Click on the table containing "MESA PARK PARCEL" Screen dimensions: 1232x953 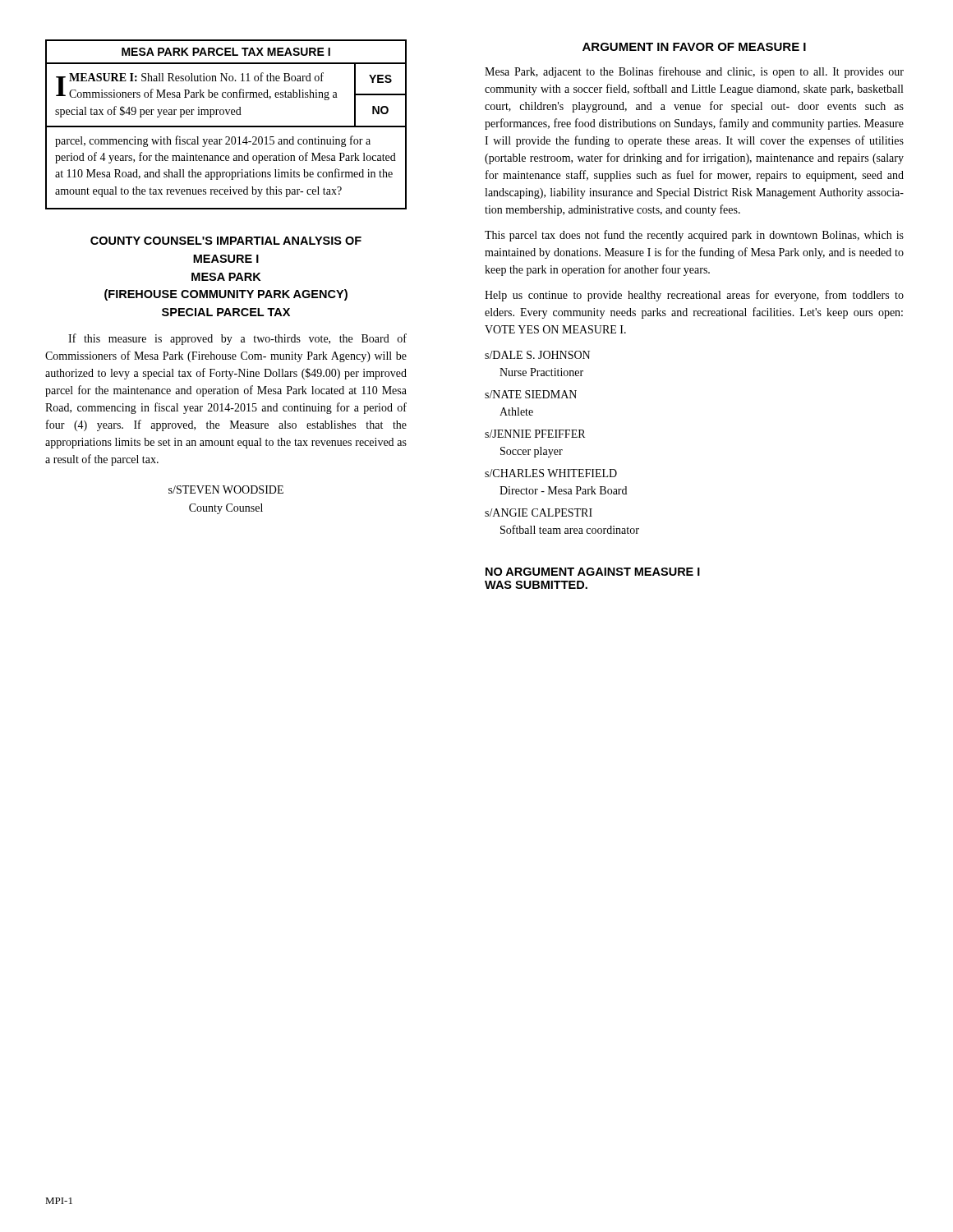click(x=226, y=124)
